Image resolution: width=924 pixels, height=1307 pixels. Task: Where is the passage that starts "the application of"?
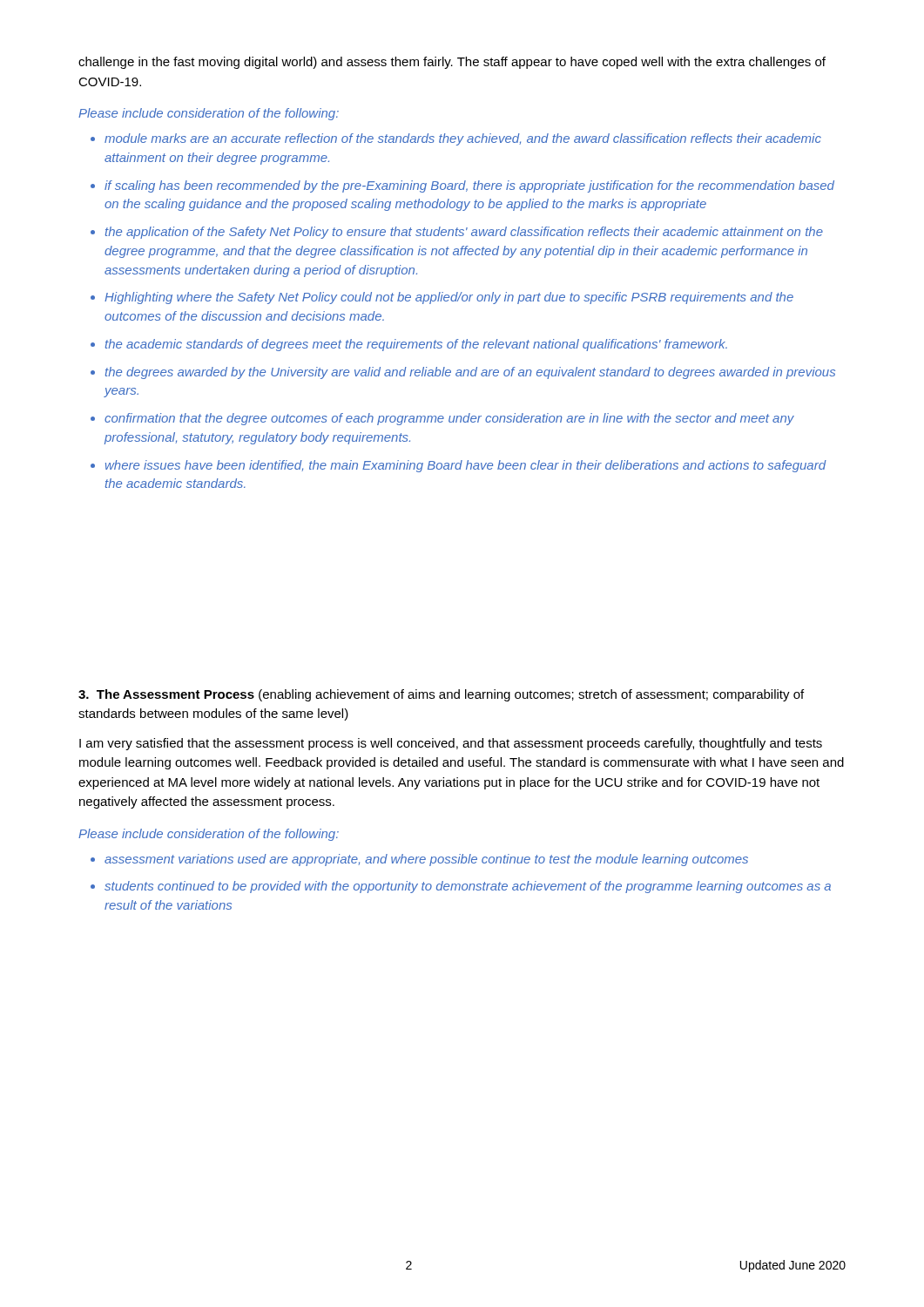464,250
